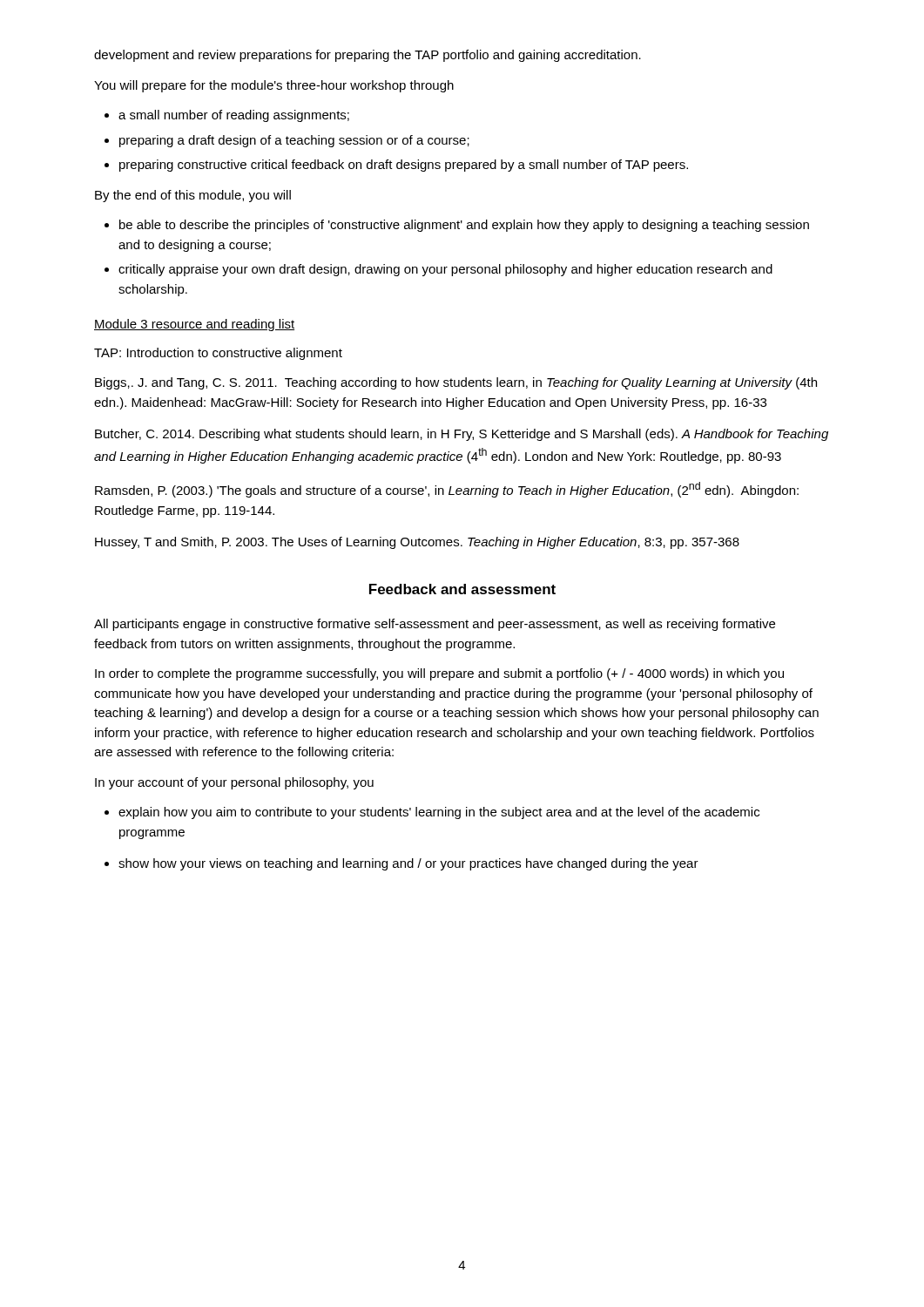Select the title containing "Feedback and assessment"
This screenshot has width=924, height=1307.
pos(462,589)
